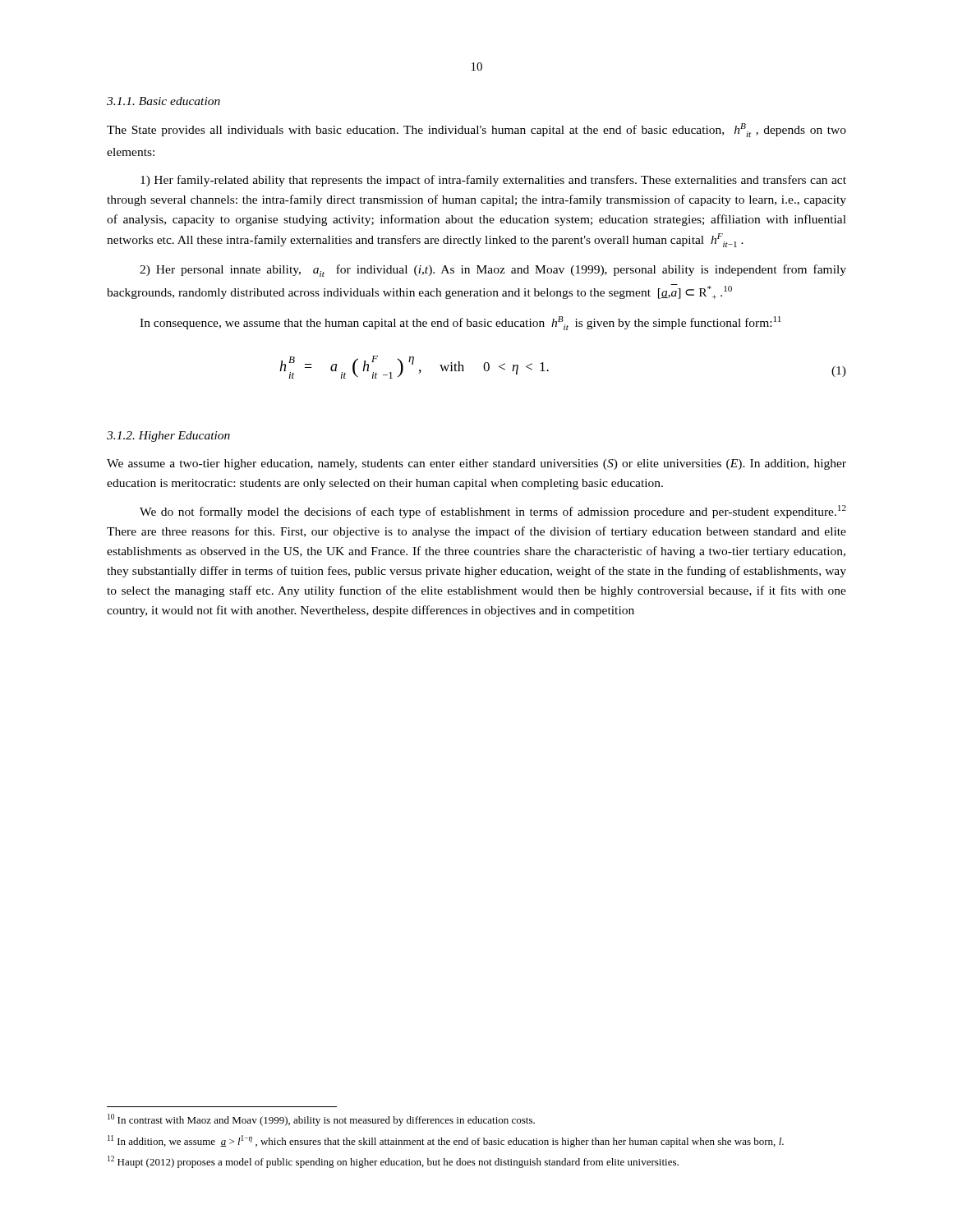Find the block on this page that starts "11 In addition, we assume a"

[x=445, y=1141]
